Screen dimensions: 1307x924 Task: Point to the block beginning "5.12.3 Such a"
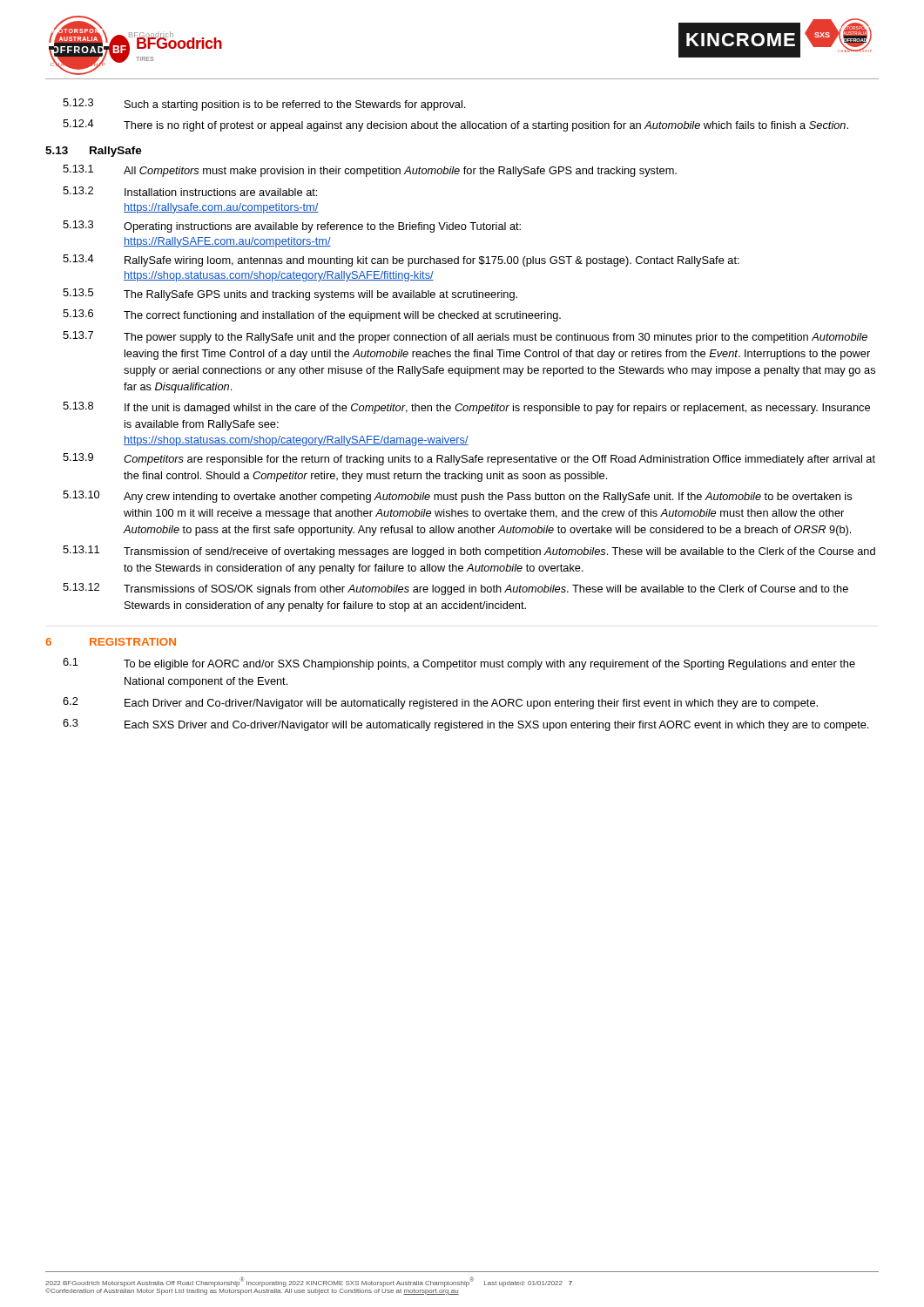(x=471, y=104)
